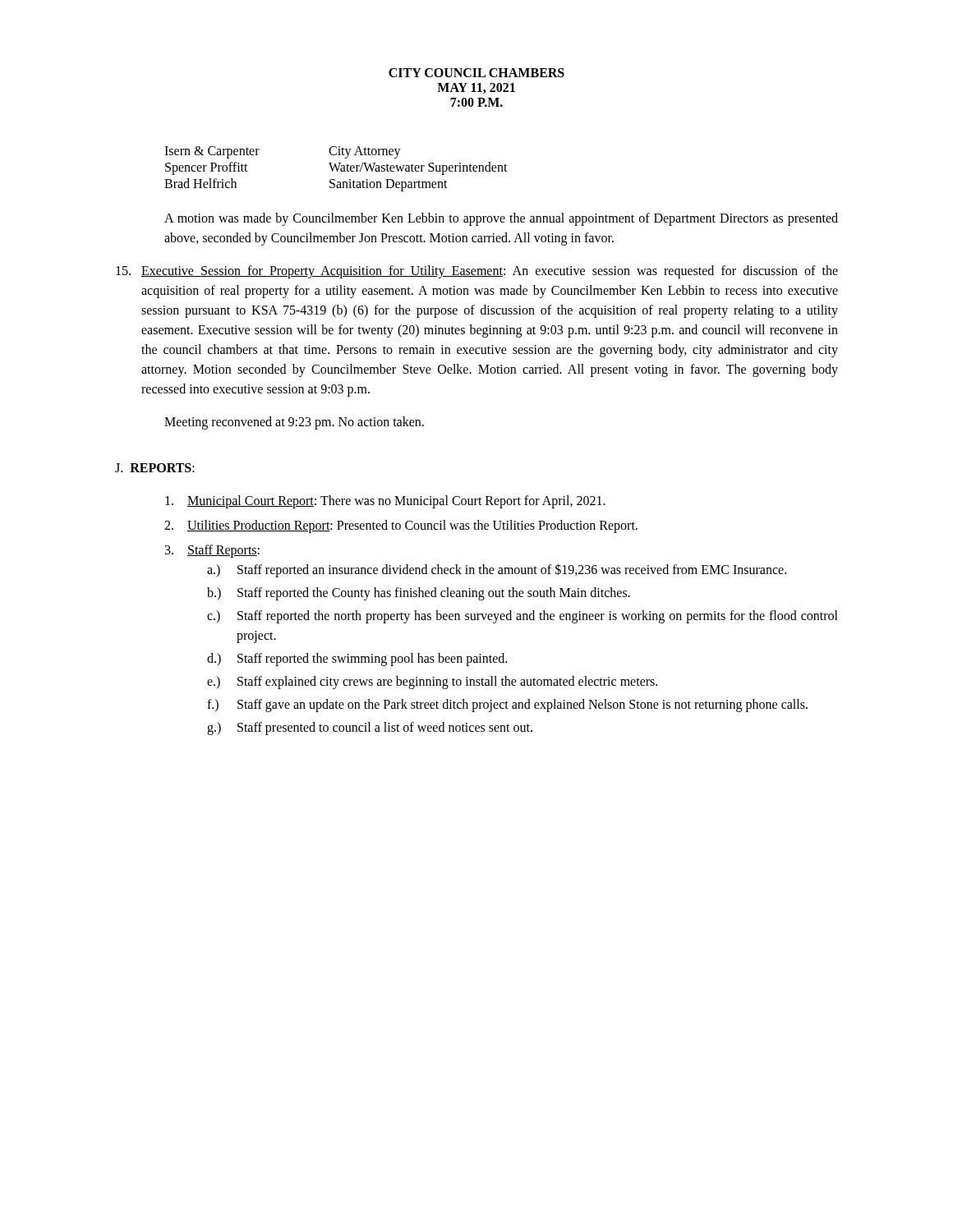The image size is (953, 1232).
Task: Select the text block that reads "Meeting reconvened at 9:23 pm."
Action: [x=294, y=422]
